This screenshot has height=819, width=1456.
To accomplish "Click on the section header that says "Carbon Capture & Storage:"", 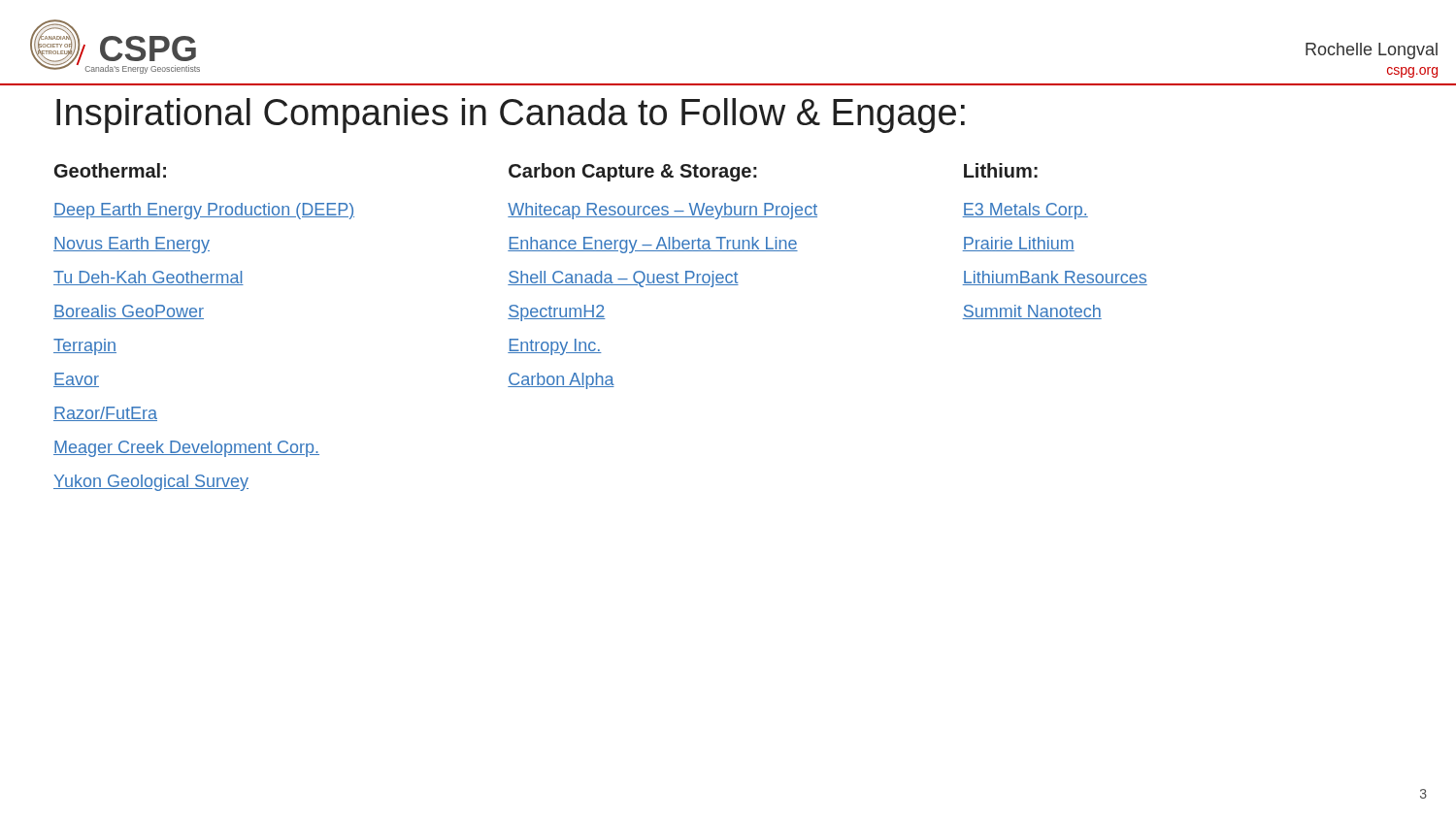I will [x=633, y=171].
